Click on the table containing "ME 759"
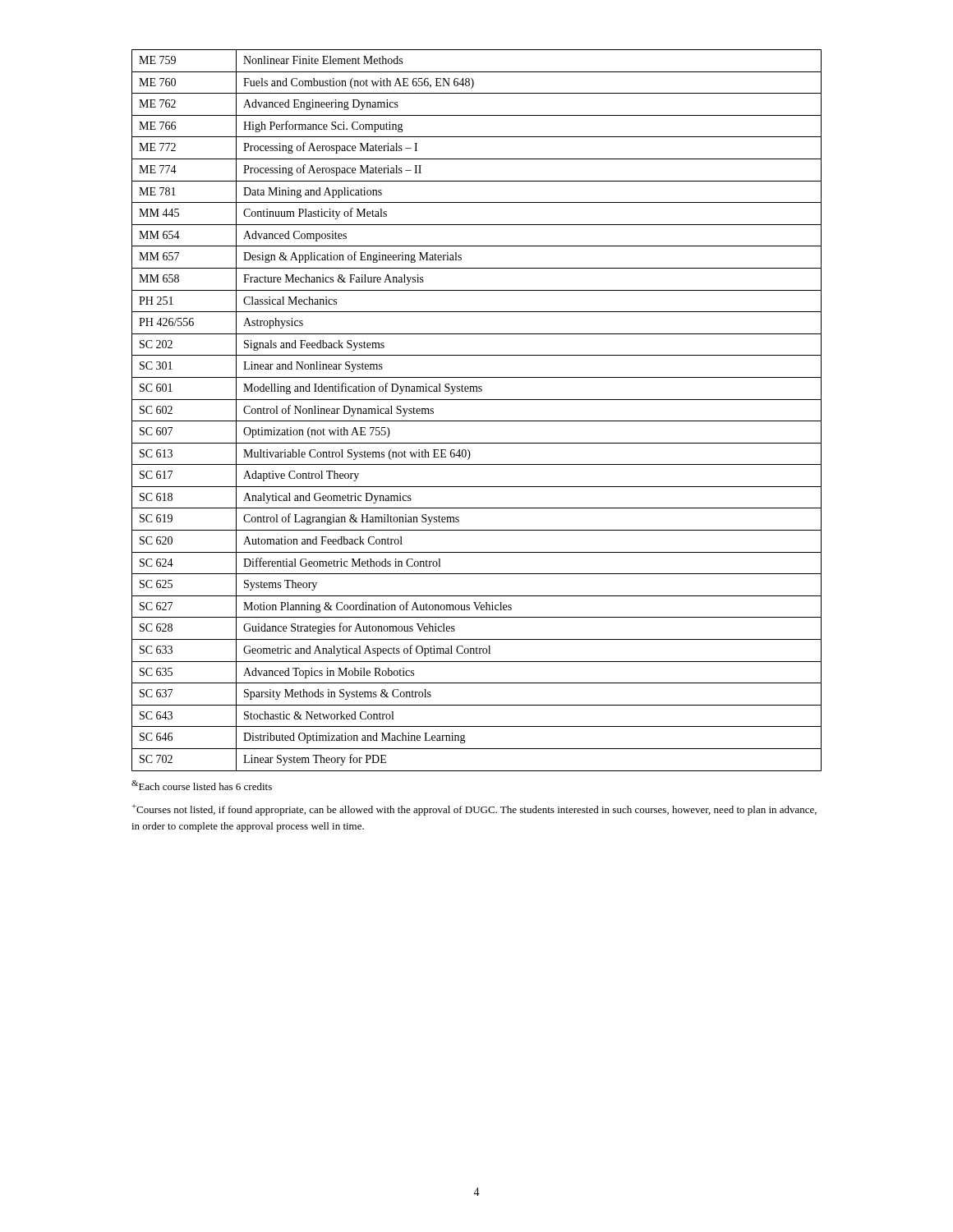 pyautogui.click(x=476, y=410)
